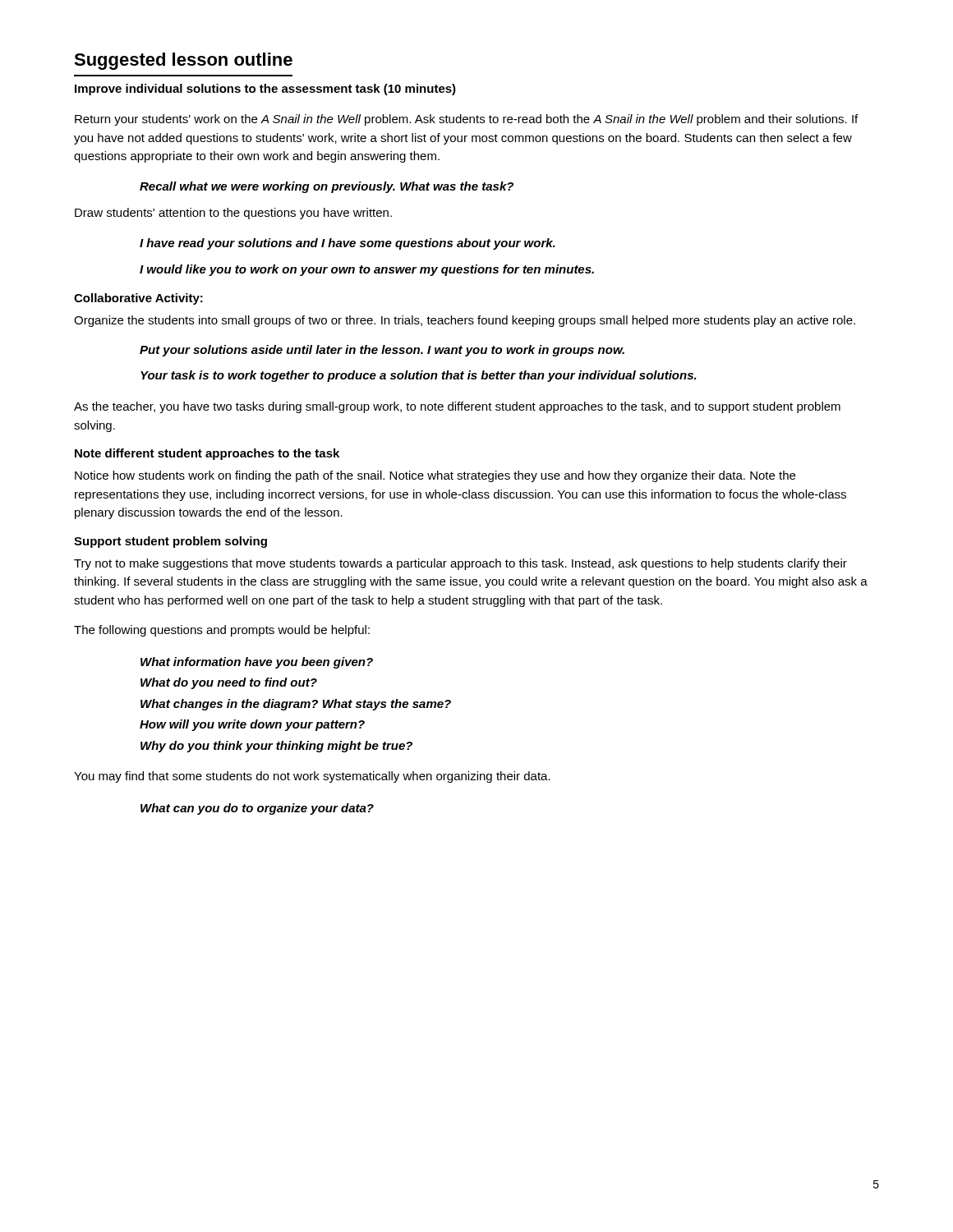Locate the list item with the text "What information have you"
The height and width of the screenshot is (1232, 953).
pyautogui.click(x=256, y=661)
